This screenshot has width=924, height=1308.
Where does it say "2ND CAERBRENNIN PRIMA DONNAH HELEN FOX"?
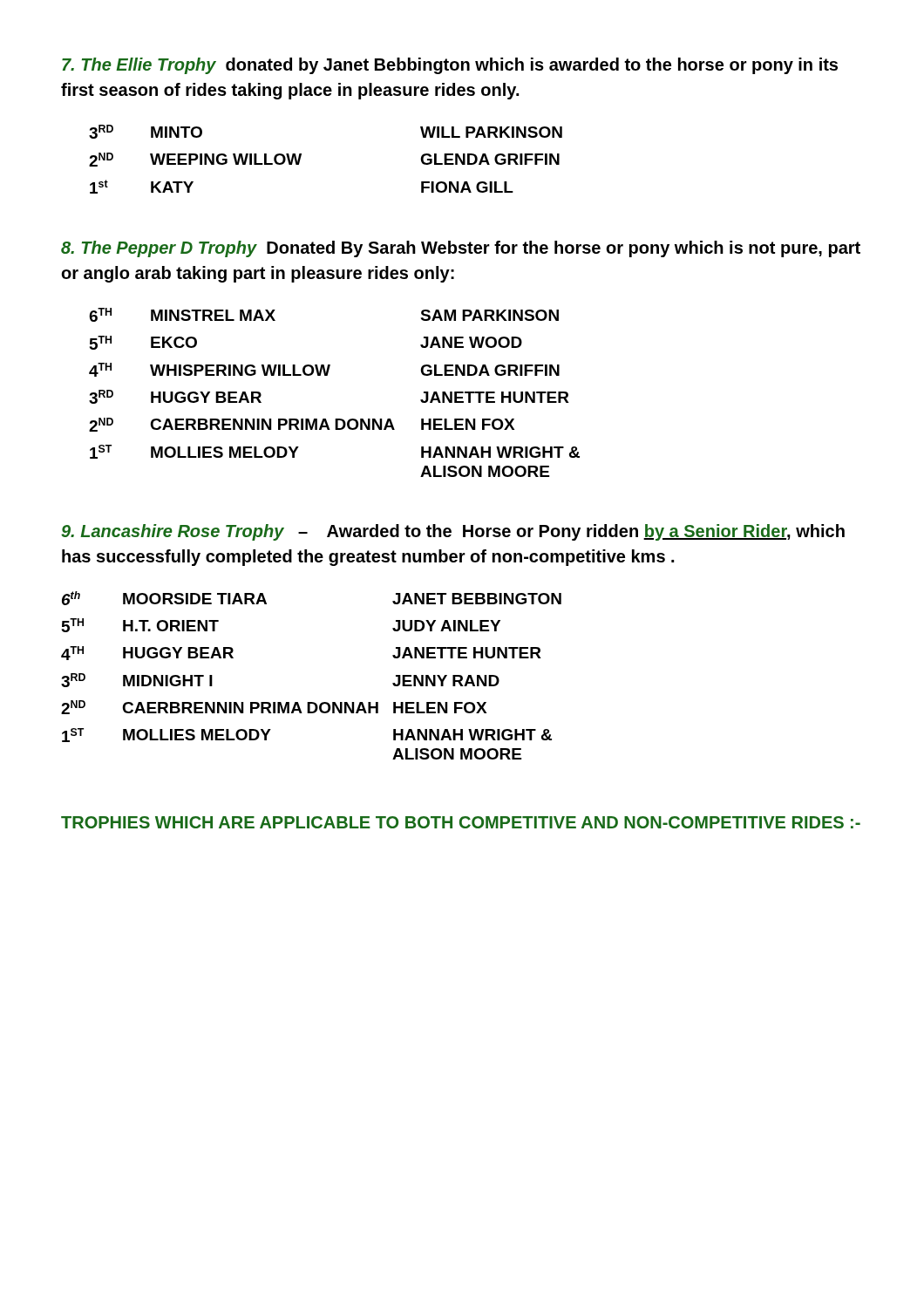coord(274,709)
